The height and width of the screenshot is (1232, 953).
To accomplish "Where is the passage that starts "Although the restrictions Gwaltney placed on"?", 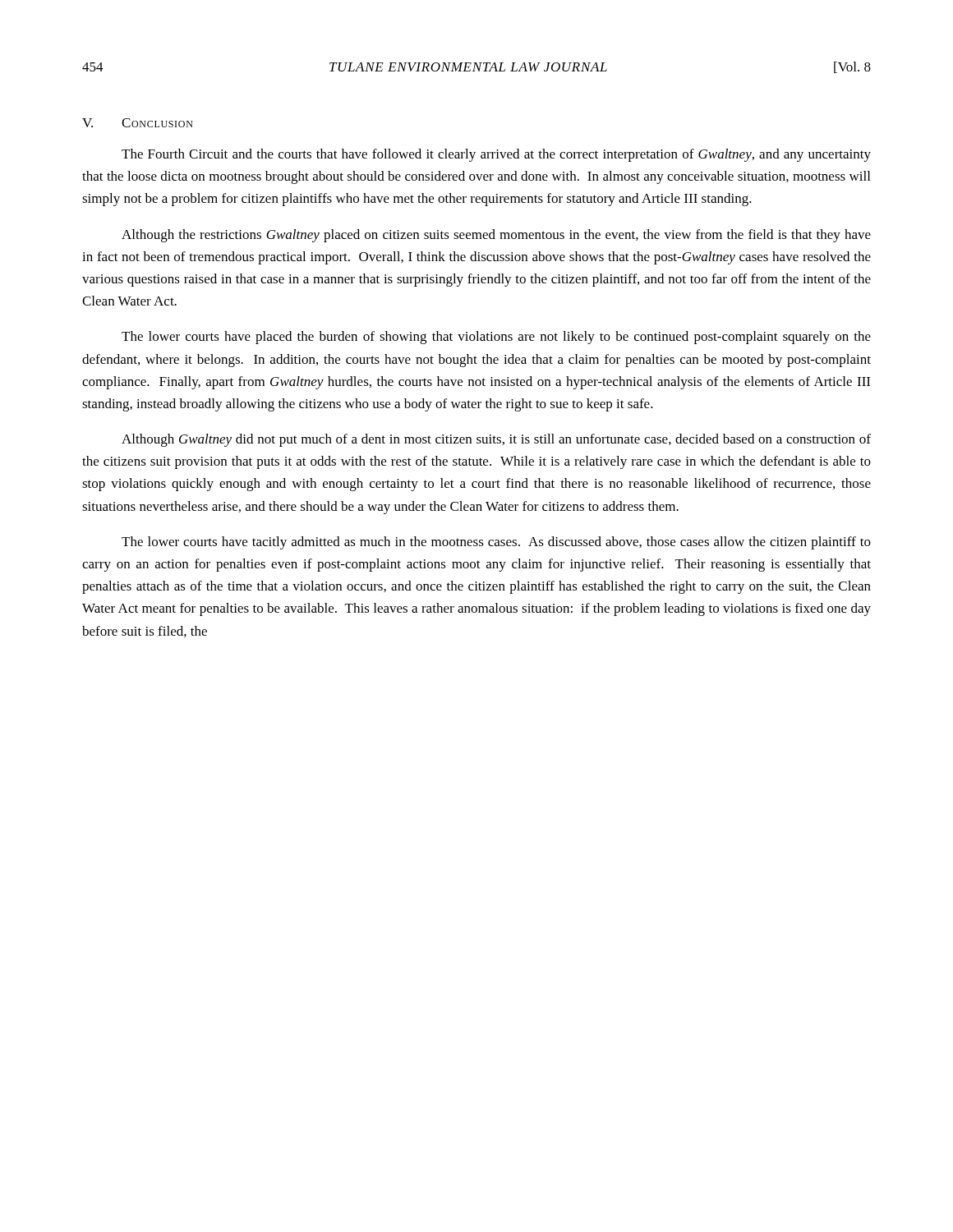I will 476,268.
